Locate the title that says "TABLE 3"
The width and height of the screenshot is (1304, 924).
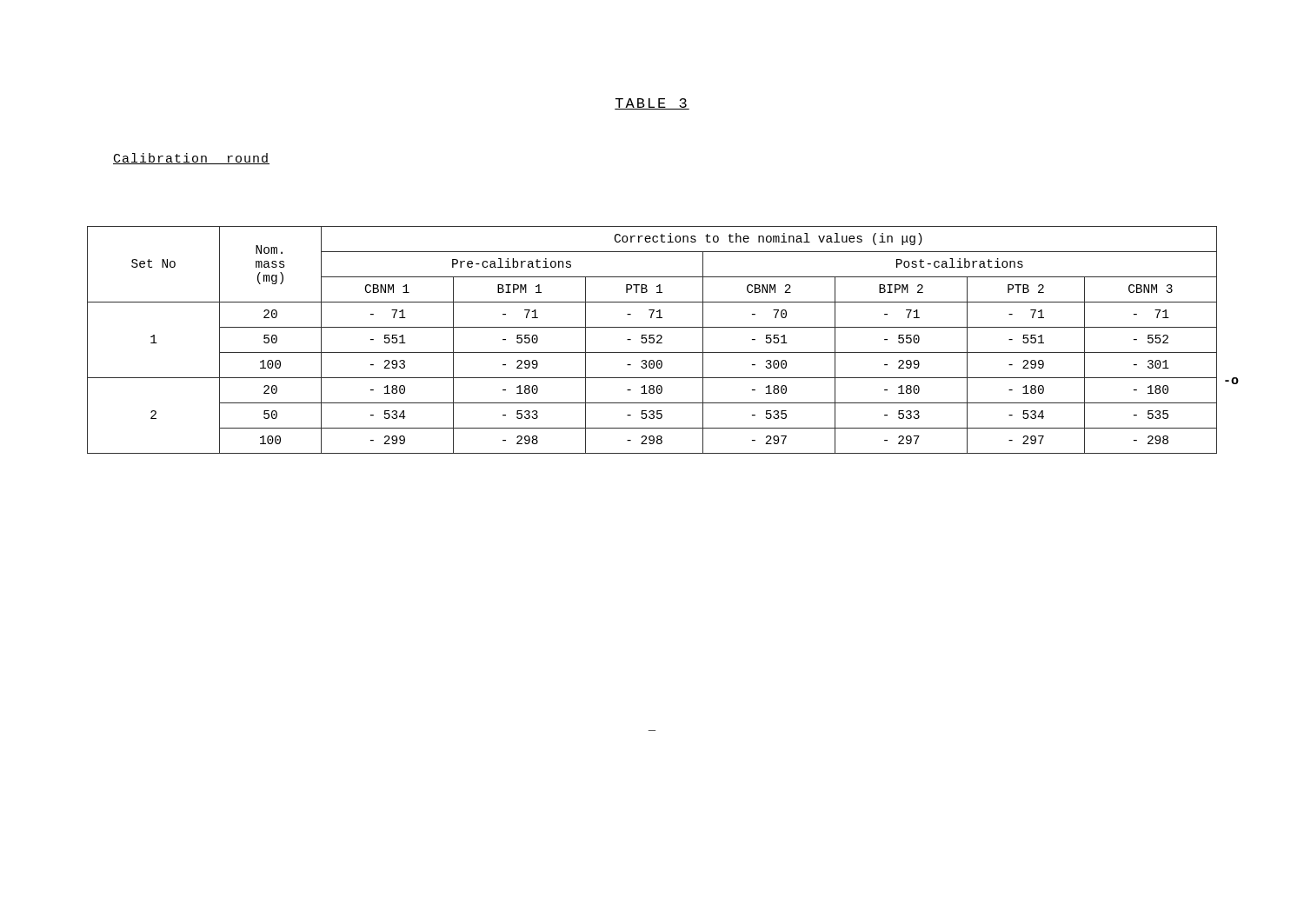coord(652,104)
